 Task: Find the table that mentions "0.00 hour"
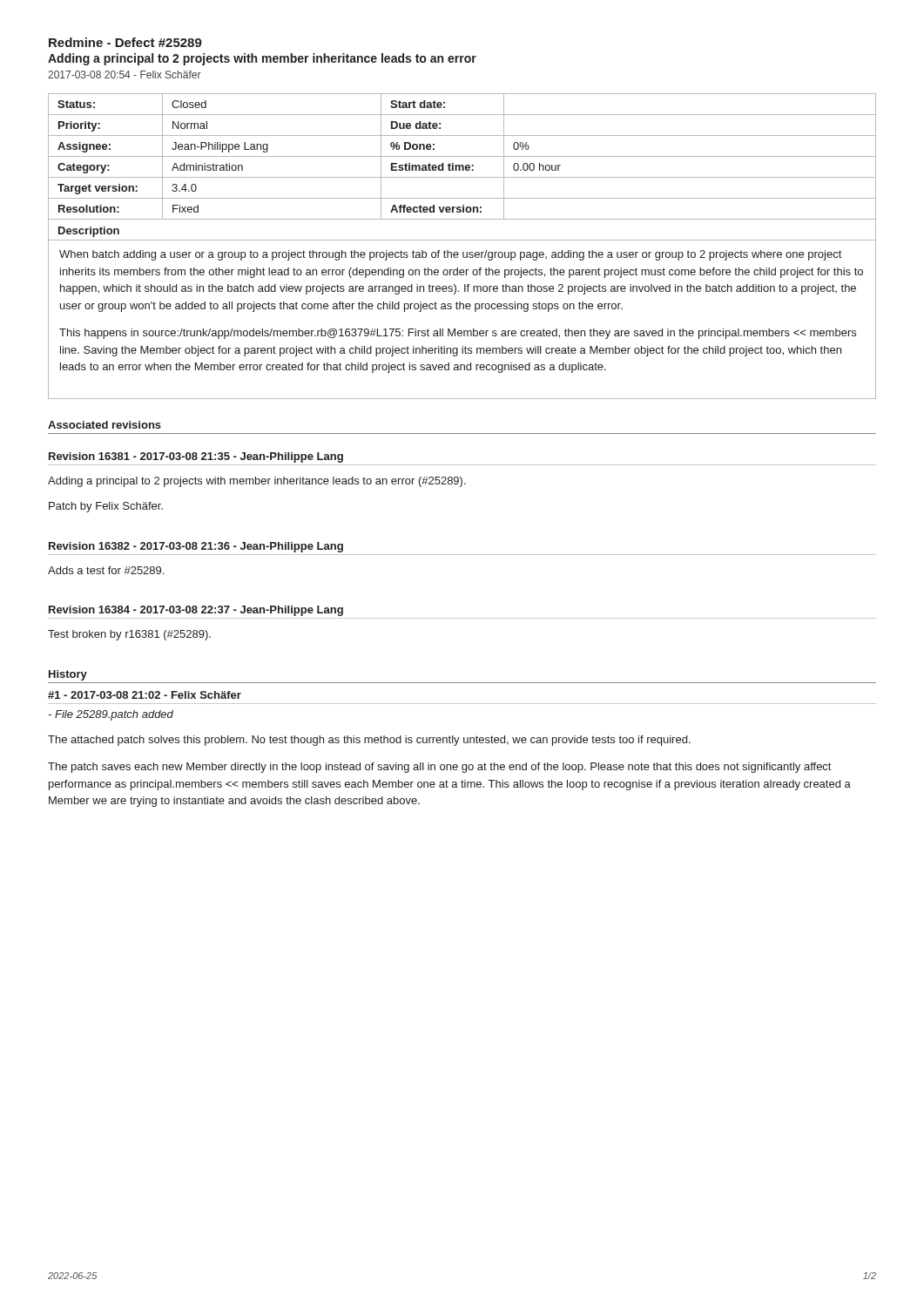(462, 246)
